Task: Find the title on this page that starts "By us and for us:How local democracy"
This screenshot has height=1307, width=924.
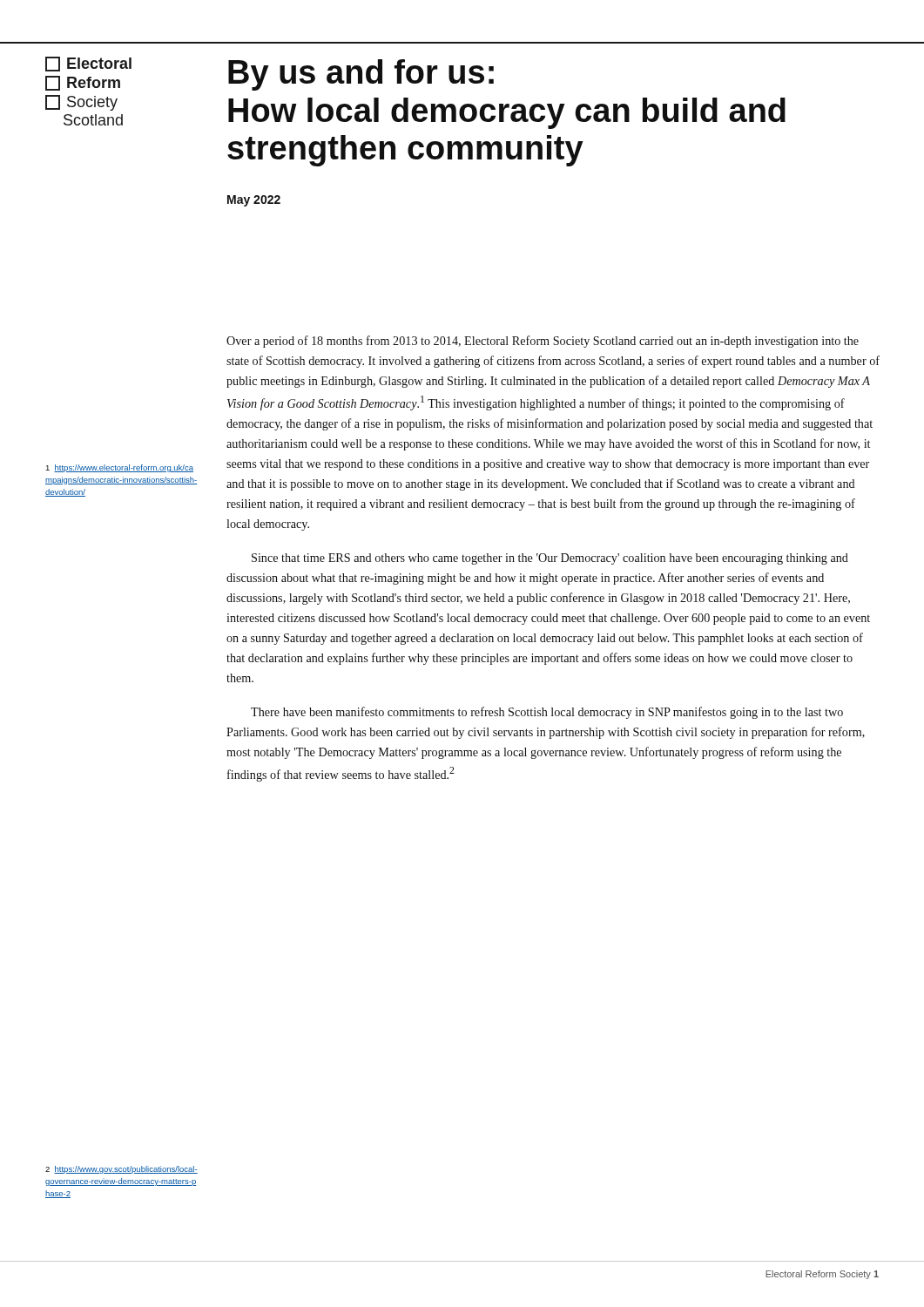Action: coord(553,111)
